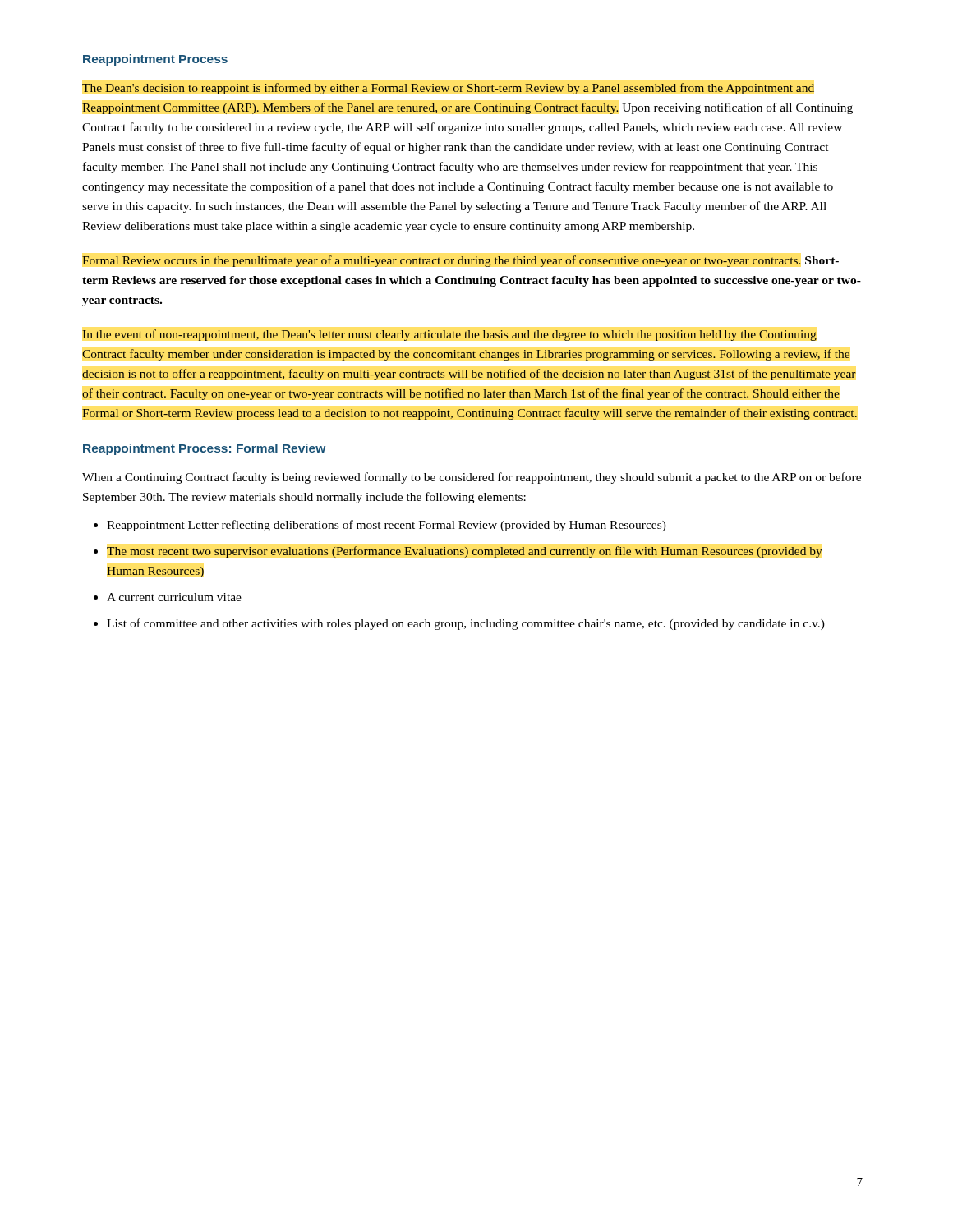
Task: Locate the text "A current curriculum vitae"
Action: 174,597
